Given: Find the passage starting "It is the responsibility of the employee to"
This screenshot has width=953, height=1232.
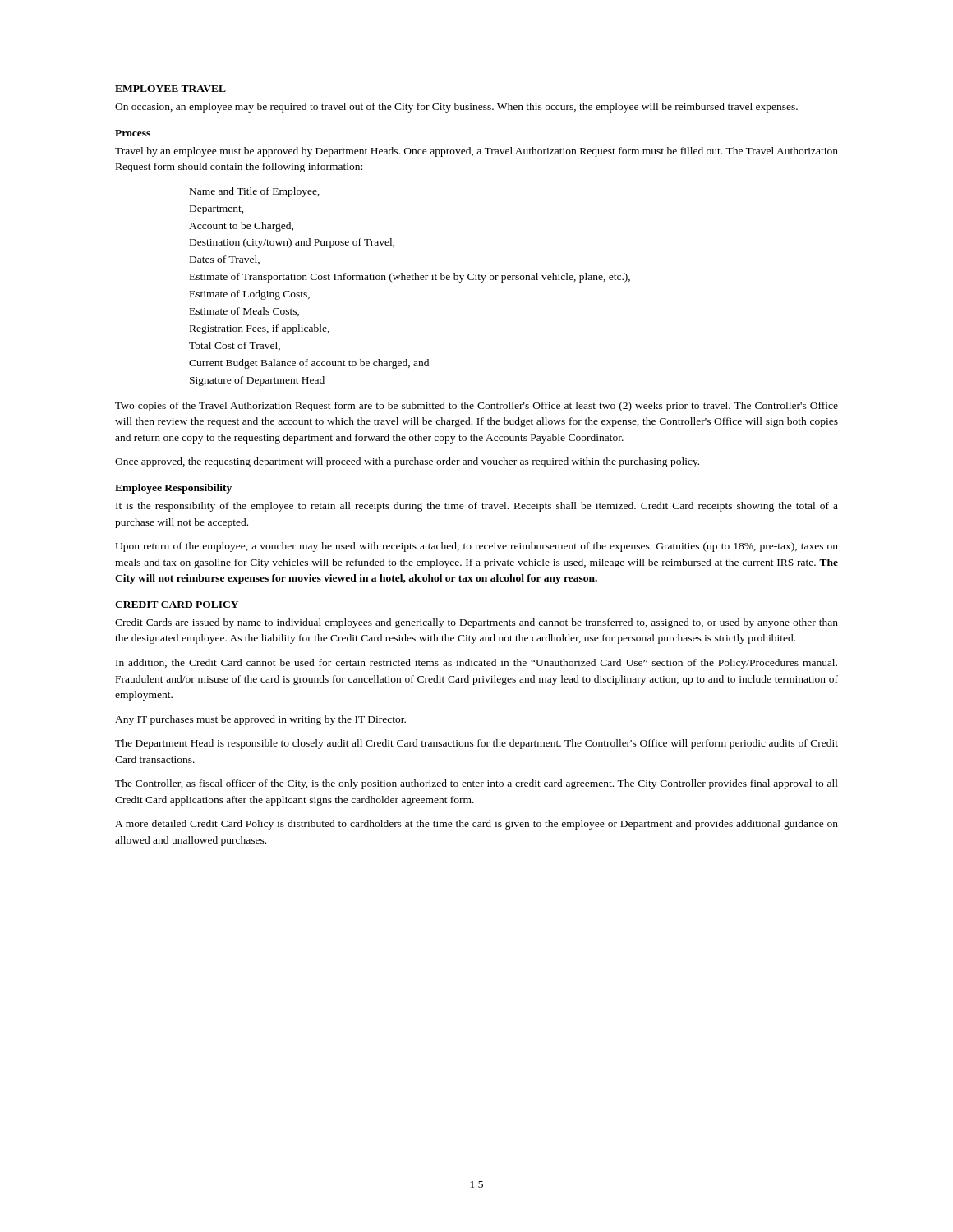Looking at the screenshot, I should point(476,514).
